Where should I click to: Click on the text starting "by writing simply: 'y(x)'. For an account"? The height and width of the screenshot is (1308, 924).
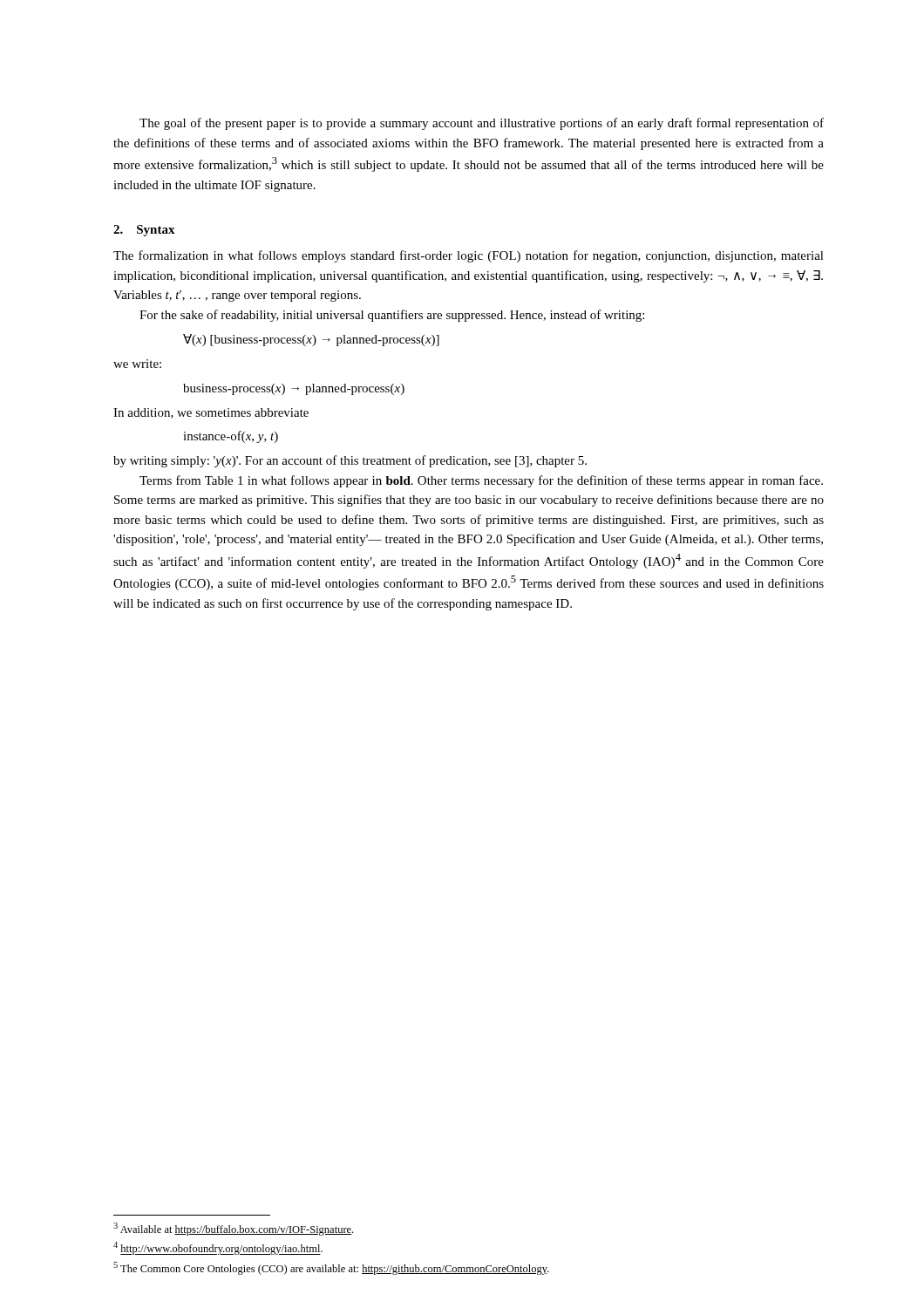pyautogui.click(x=350, y=460)
